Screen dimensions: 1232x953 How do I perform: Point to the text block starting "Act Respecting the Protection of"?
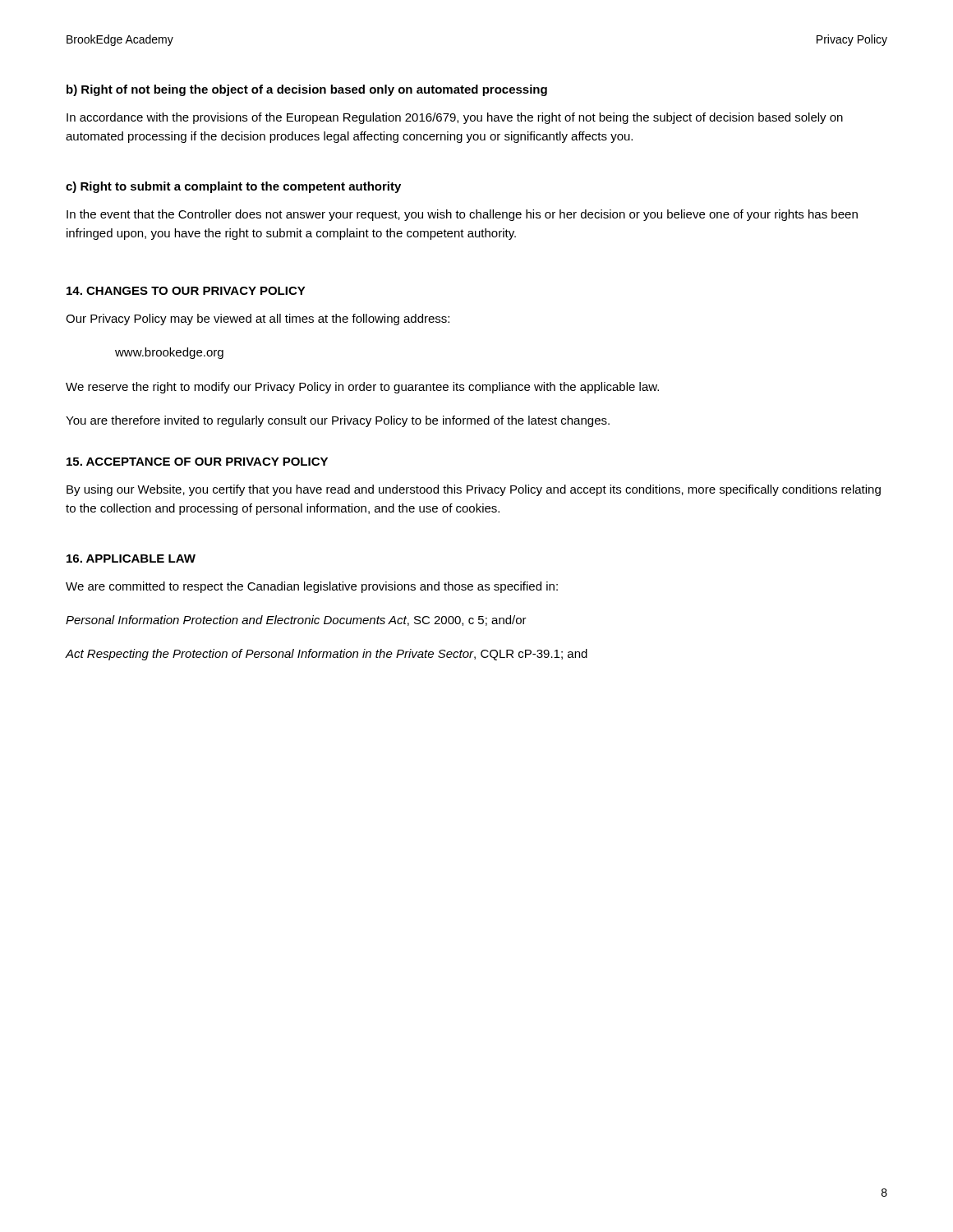(327, 653)
